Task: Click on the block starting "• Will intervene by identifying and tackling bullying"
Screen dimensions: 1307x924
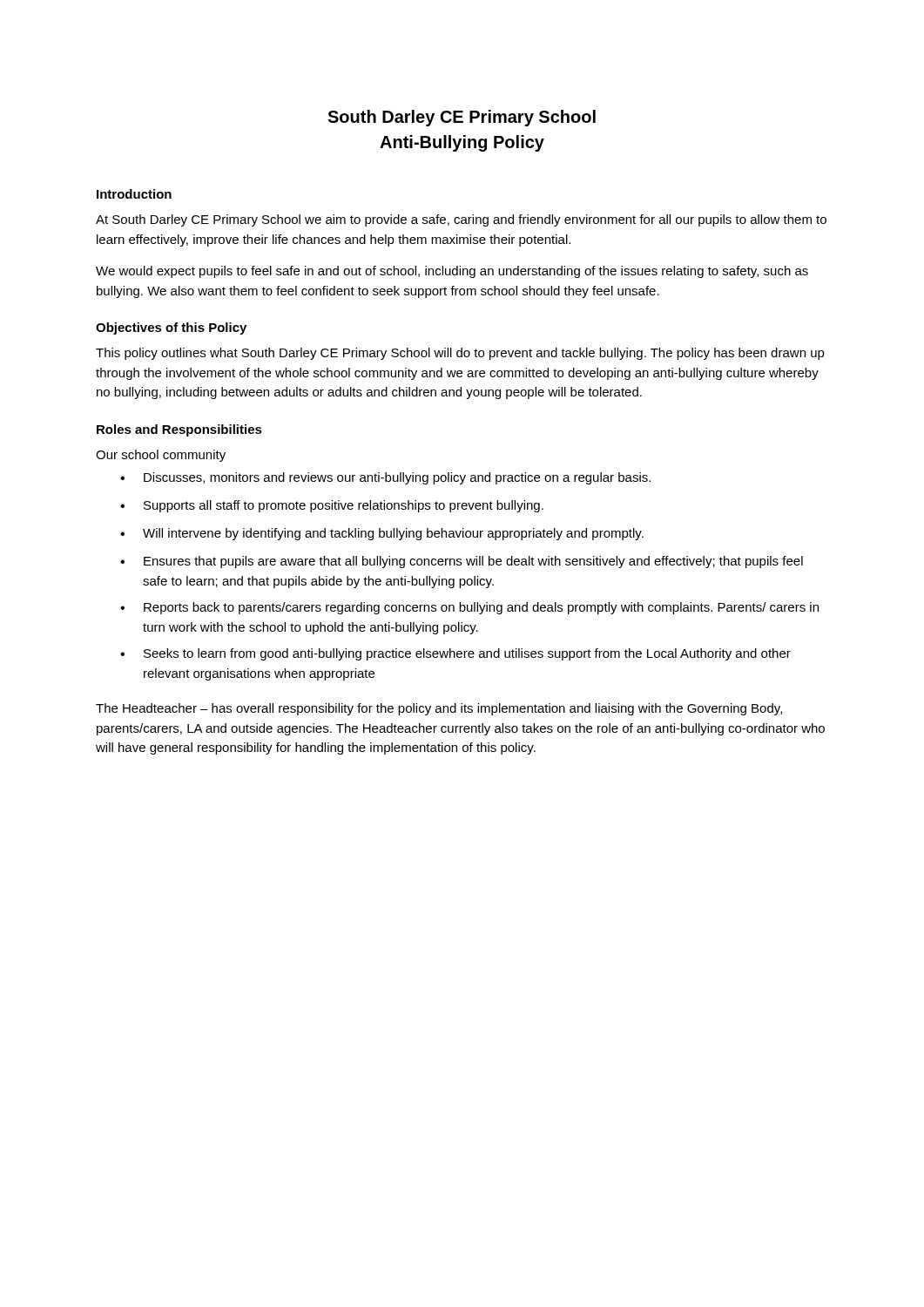Action: [474, 534]
